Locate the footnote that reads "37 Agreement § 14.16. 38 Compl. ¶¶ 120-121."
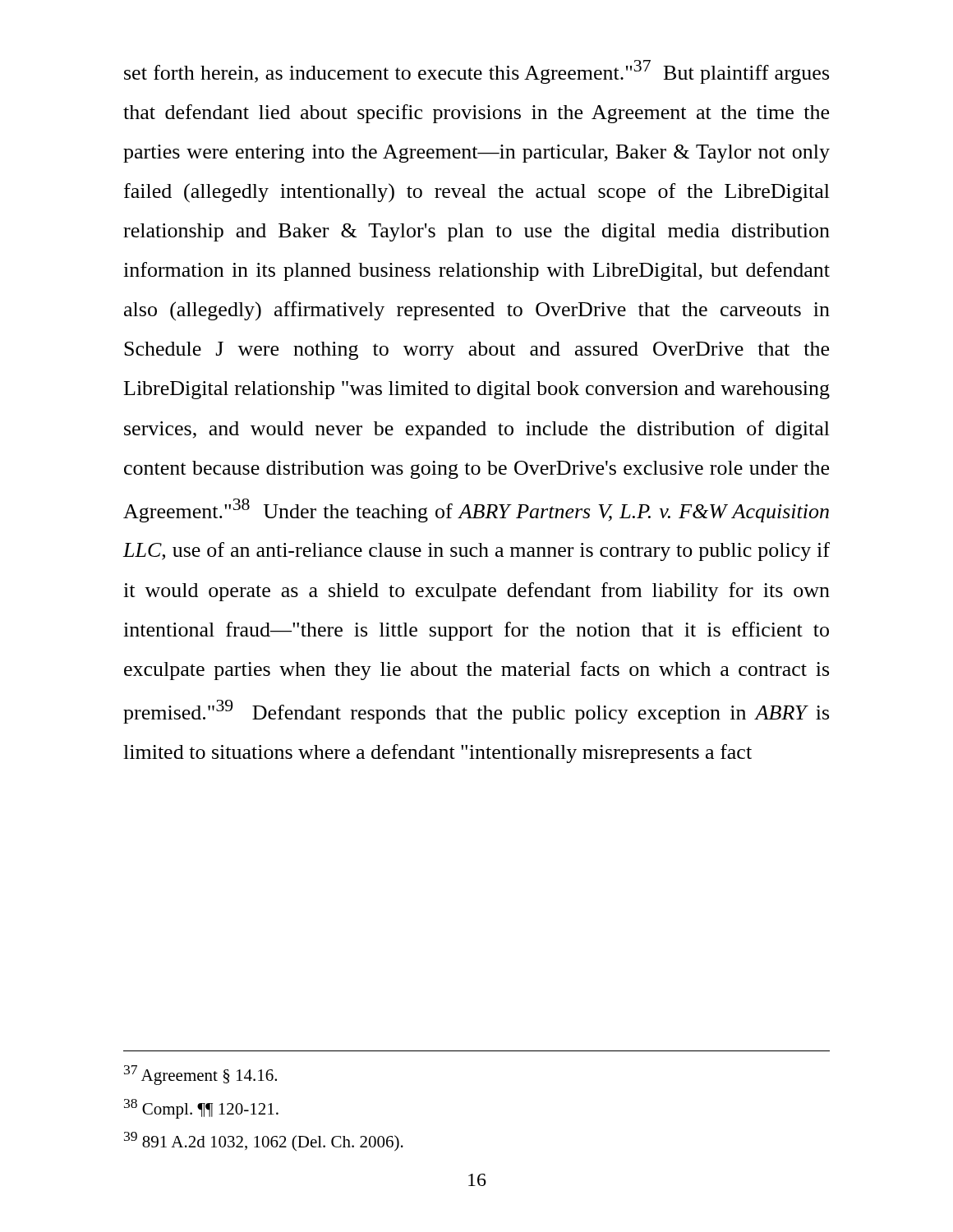 [200, 1075]
